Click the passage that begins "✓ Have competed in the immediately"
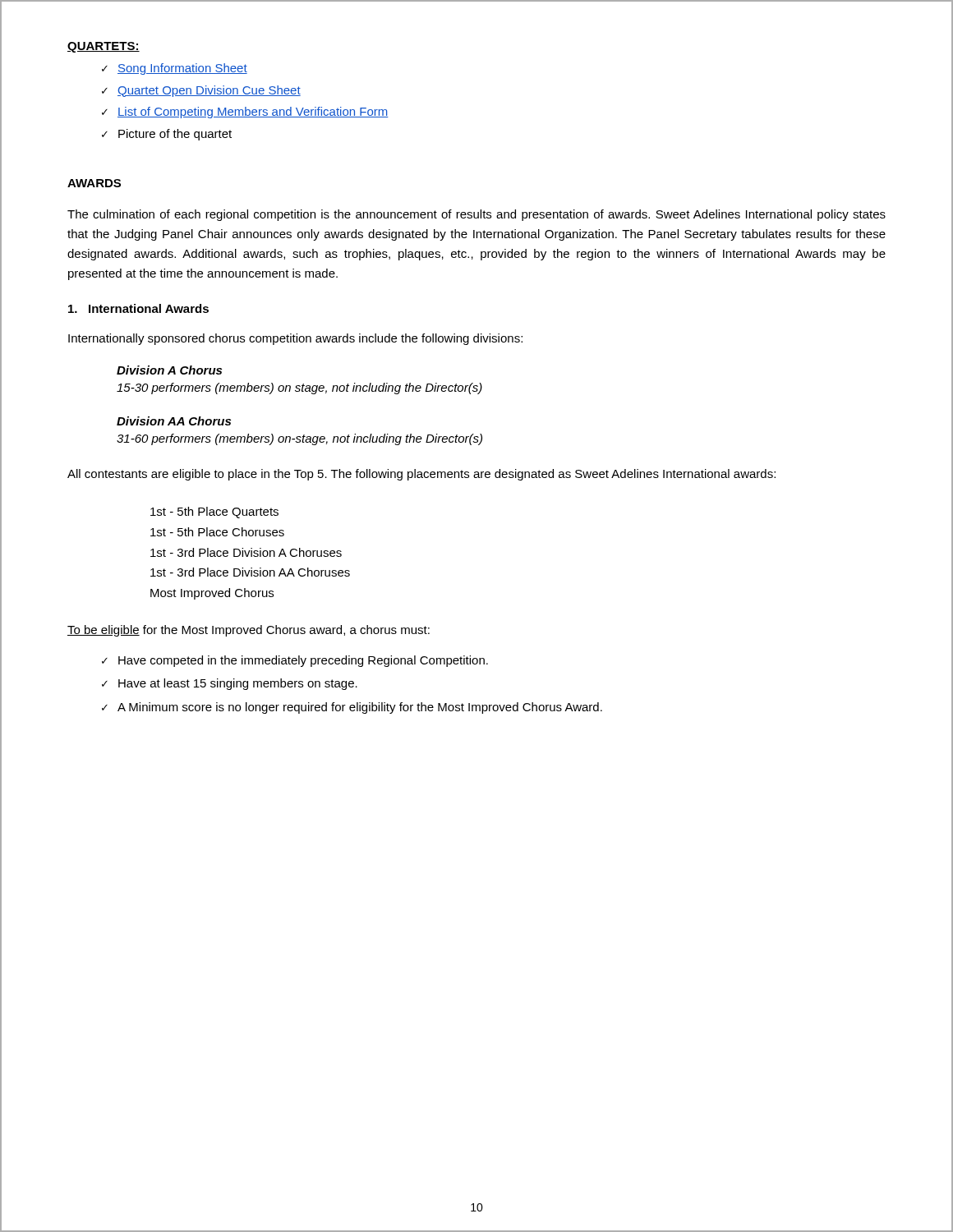Image resolution: width=953 pixels, height=1232 pixels. 295,660
